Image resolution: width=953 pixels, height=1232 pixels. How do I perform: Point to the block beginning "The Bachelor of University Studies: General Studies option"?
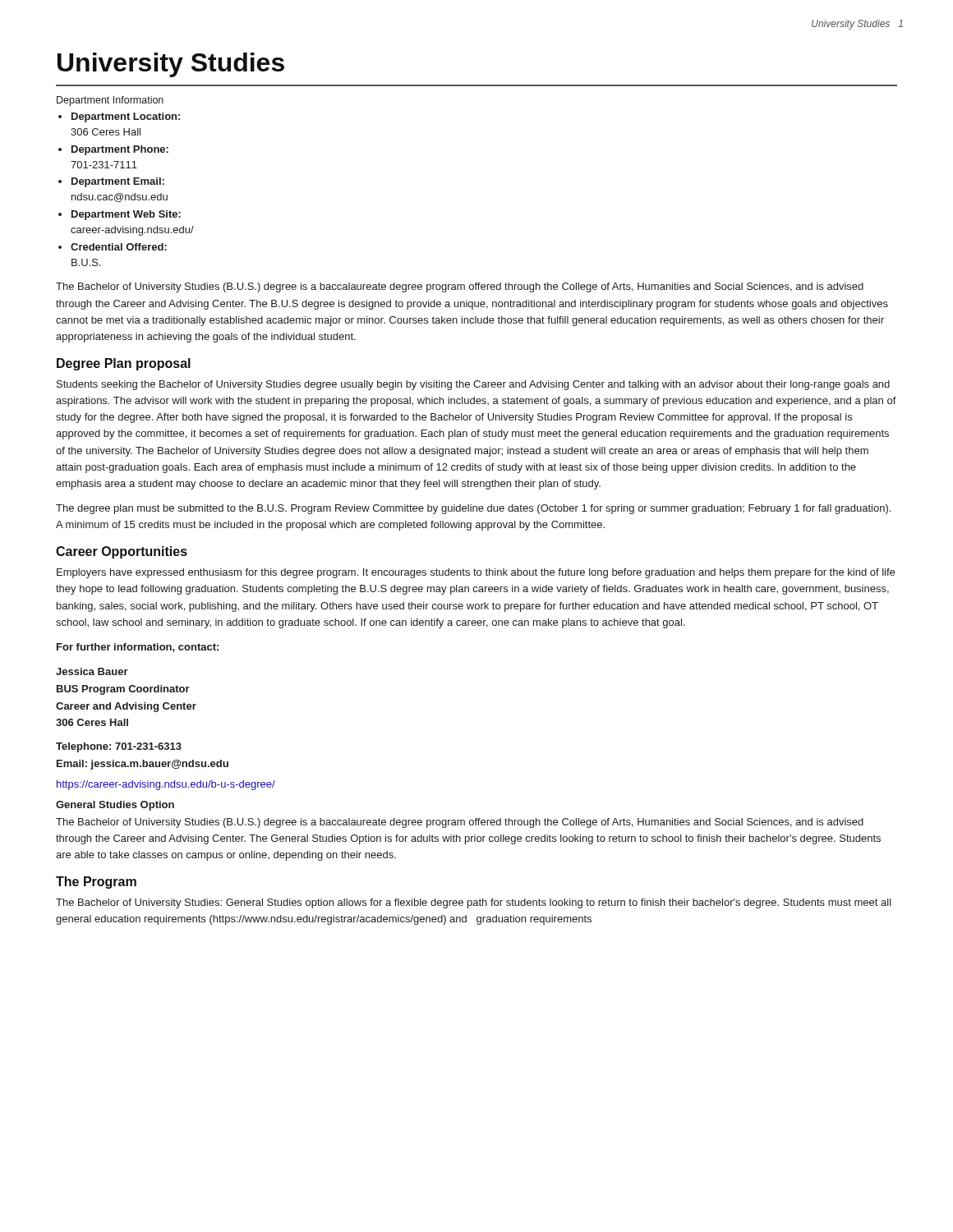click(474, 911)
